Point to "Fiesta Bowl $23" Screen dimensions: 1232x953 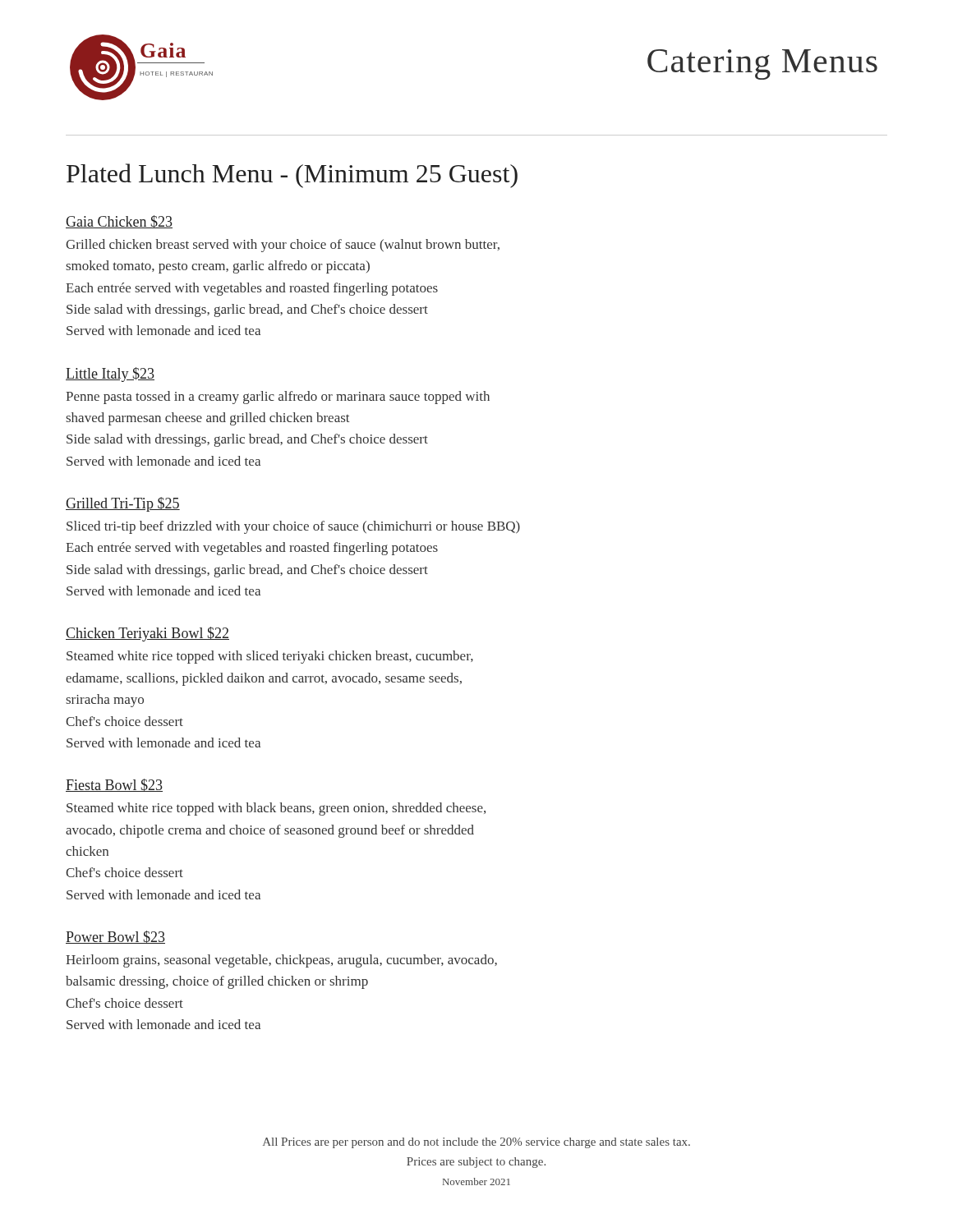[114, 785]
